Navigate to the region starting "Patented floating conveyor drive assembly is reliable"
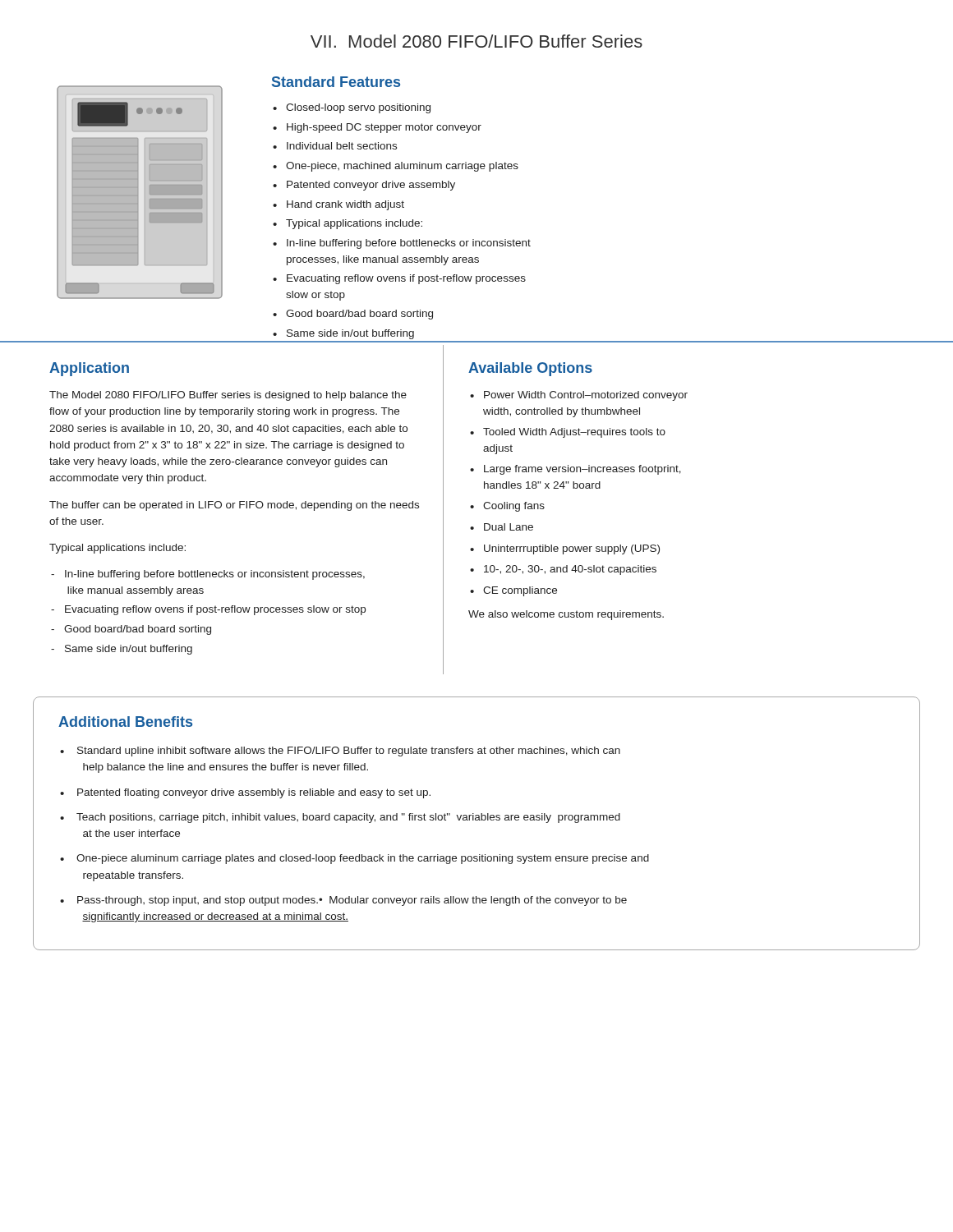The image size is (953, 1232). [254, 792]
